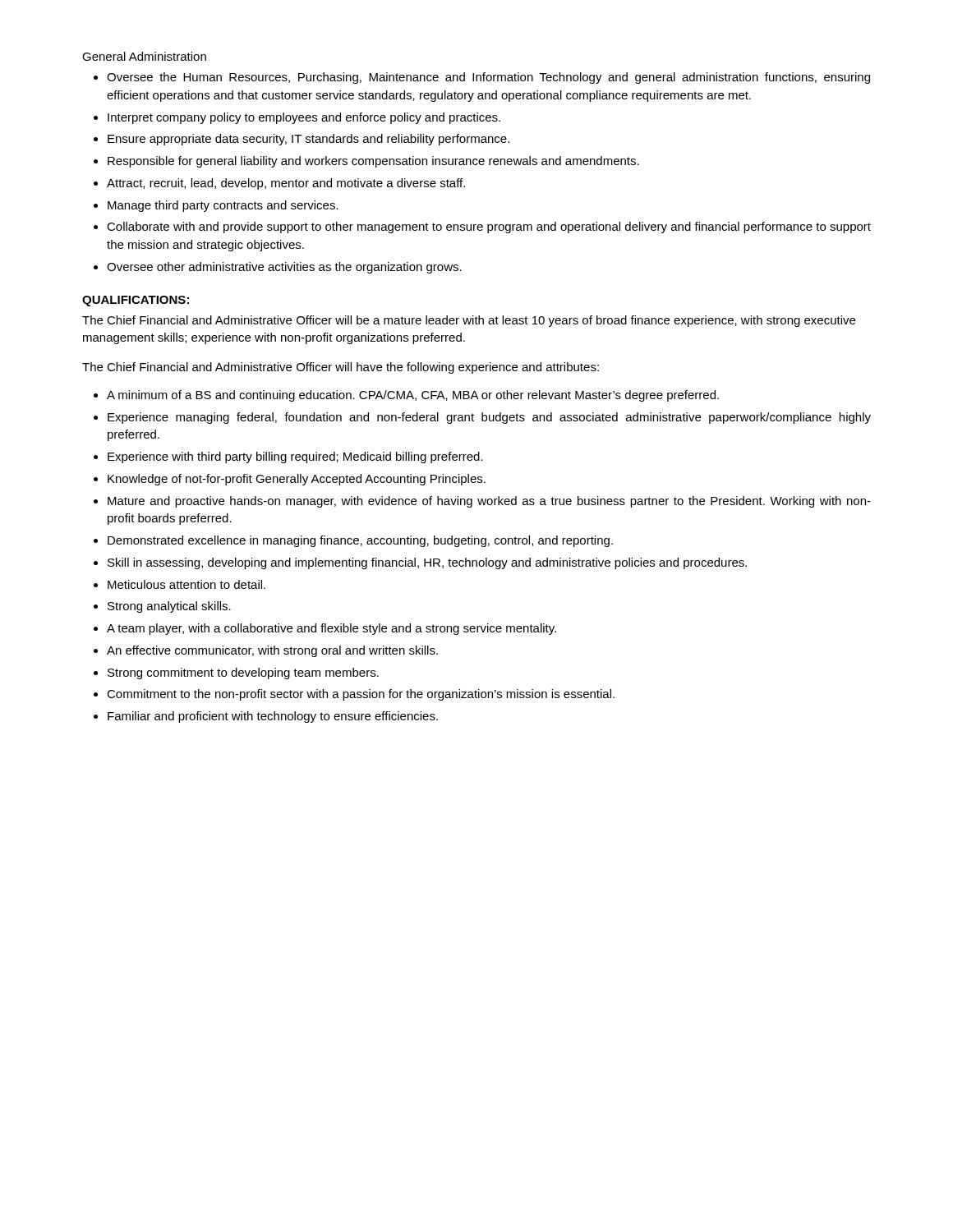Point to the block beginning "Skill in assessing,"
Screen dimensions: 1232x953
(x=489, y=562)
